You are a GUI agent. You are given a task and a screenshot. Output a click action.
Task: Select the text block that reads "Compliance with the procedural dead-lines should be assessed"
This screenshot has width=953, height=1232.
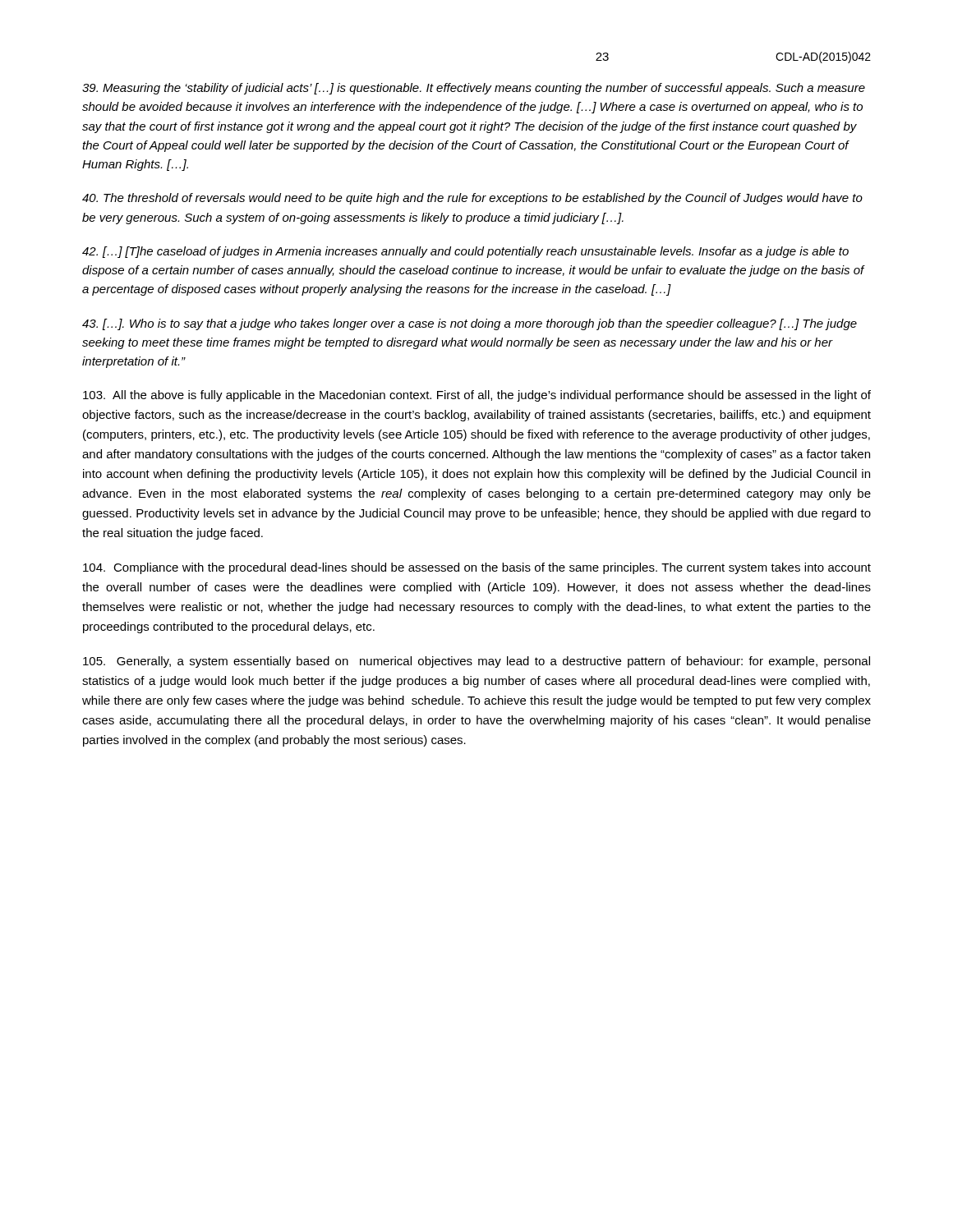476,597
